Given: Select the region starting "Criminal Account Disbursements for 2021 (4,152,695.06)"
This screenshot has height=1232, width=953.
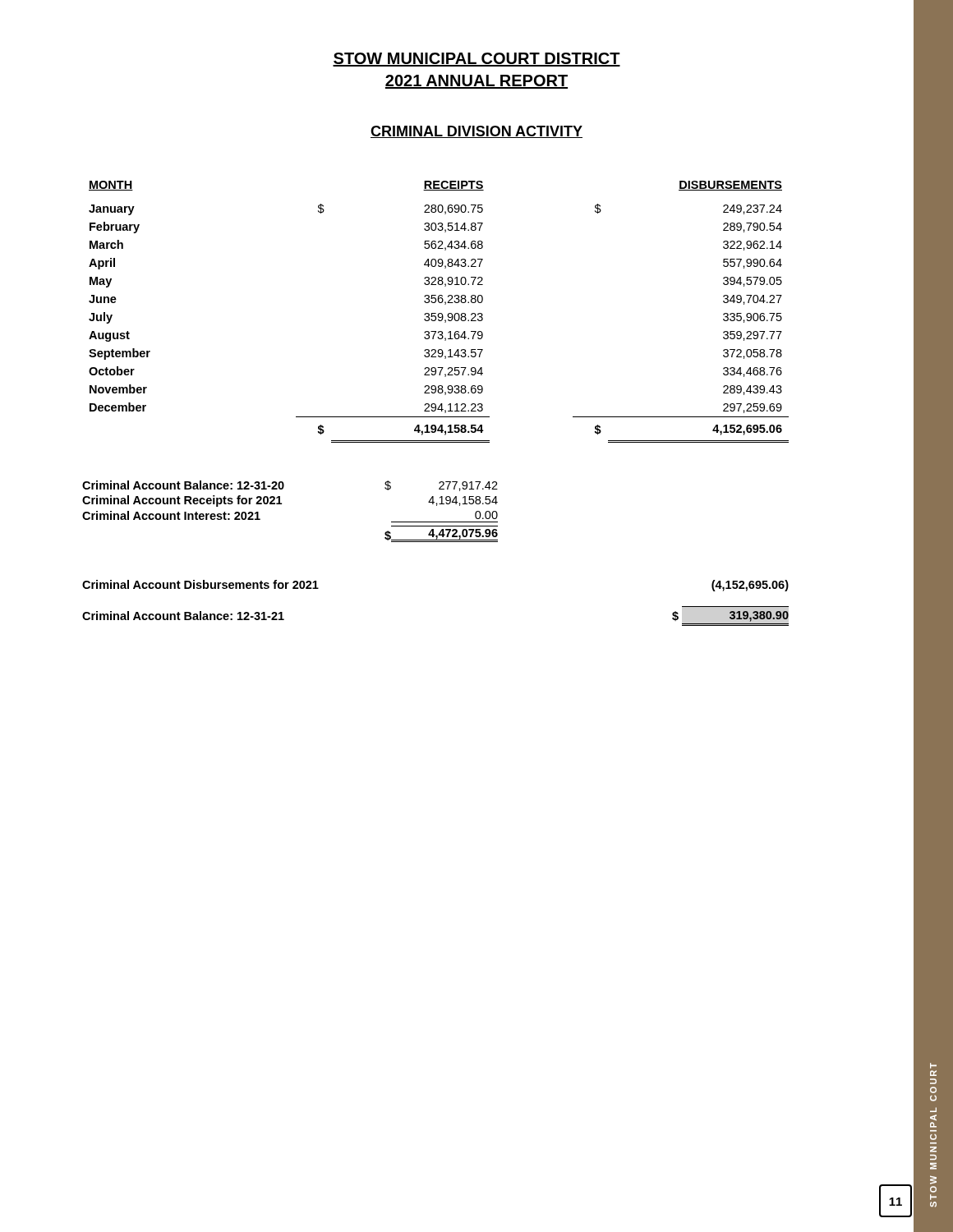Looking at the screenshot, I should (198, 585).
